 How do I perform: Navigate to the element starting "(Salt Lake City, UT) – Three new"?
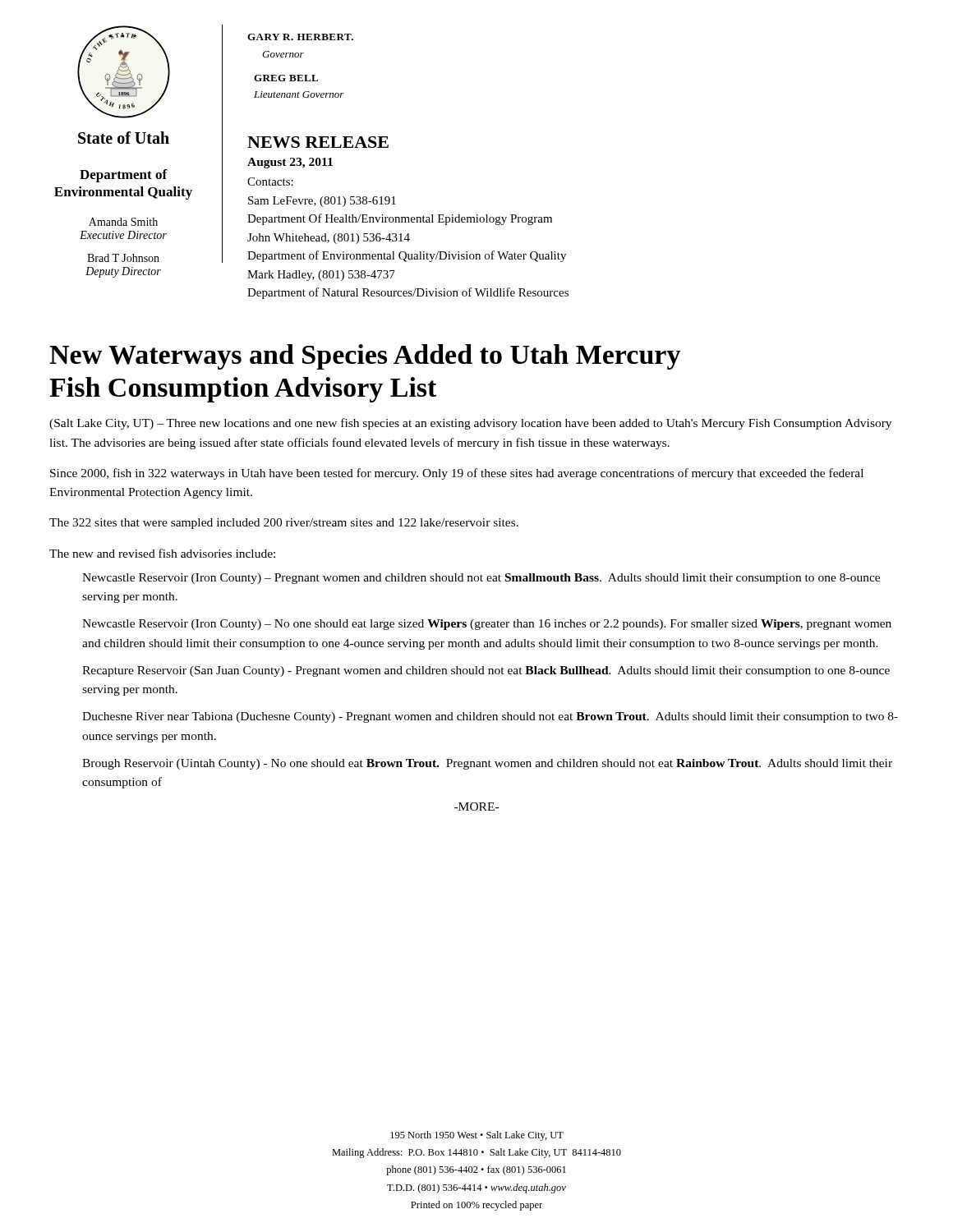471,432
